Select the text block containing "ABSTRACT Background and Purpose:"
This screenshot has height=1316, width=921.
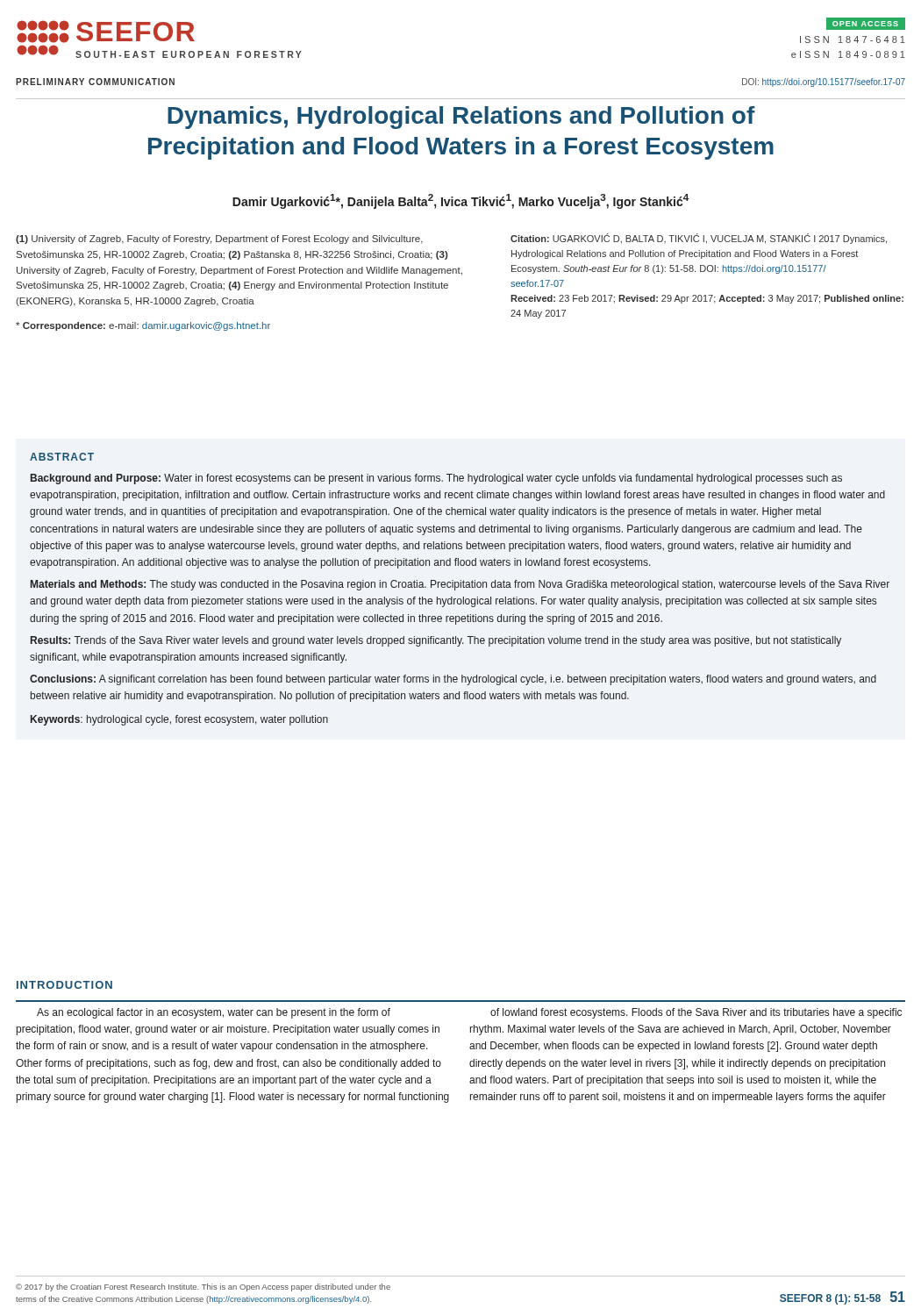[460, 589]
